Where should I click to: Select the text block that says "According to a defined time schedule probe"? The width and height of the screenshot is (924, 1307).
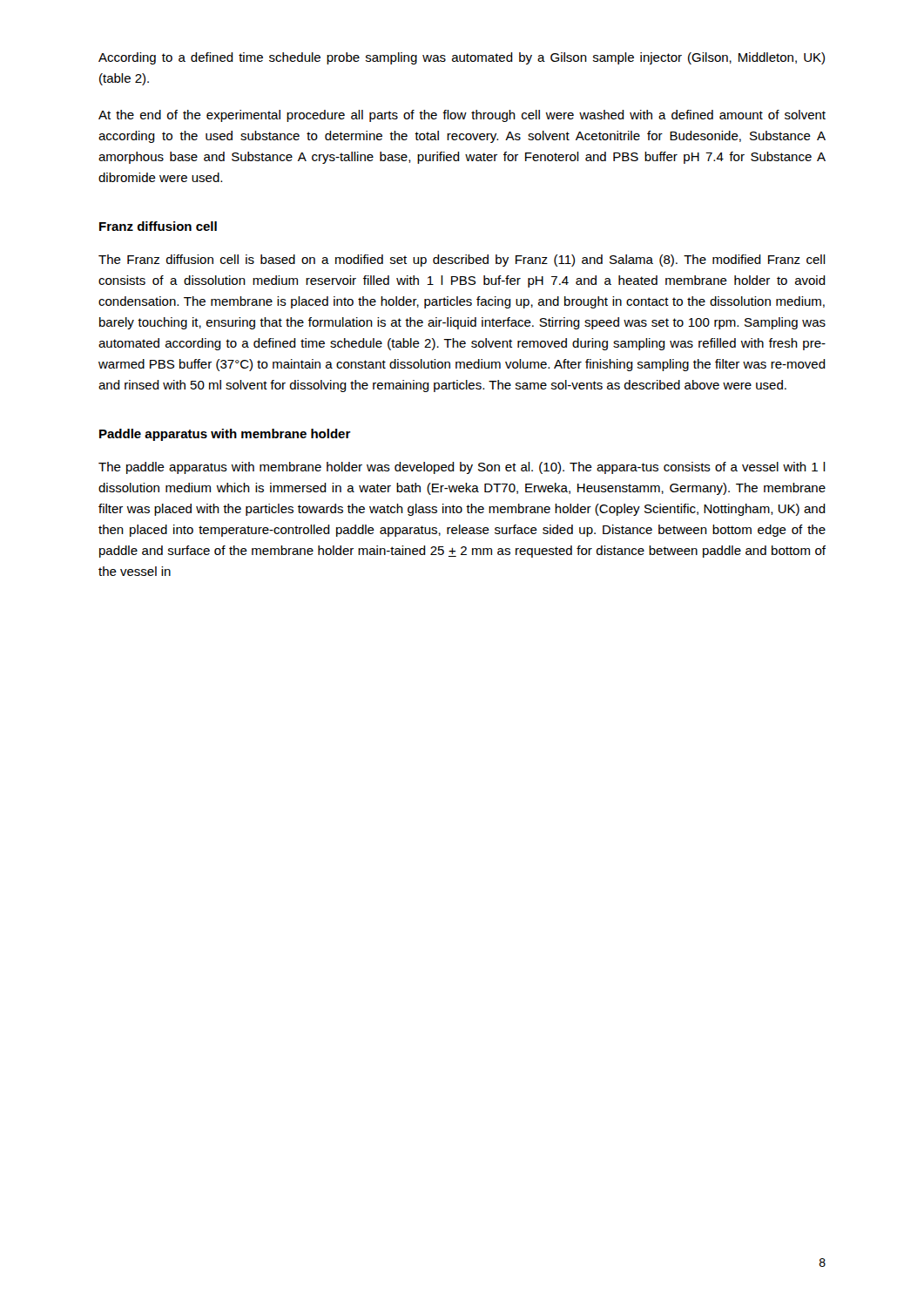[x=462, y=118]
